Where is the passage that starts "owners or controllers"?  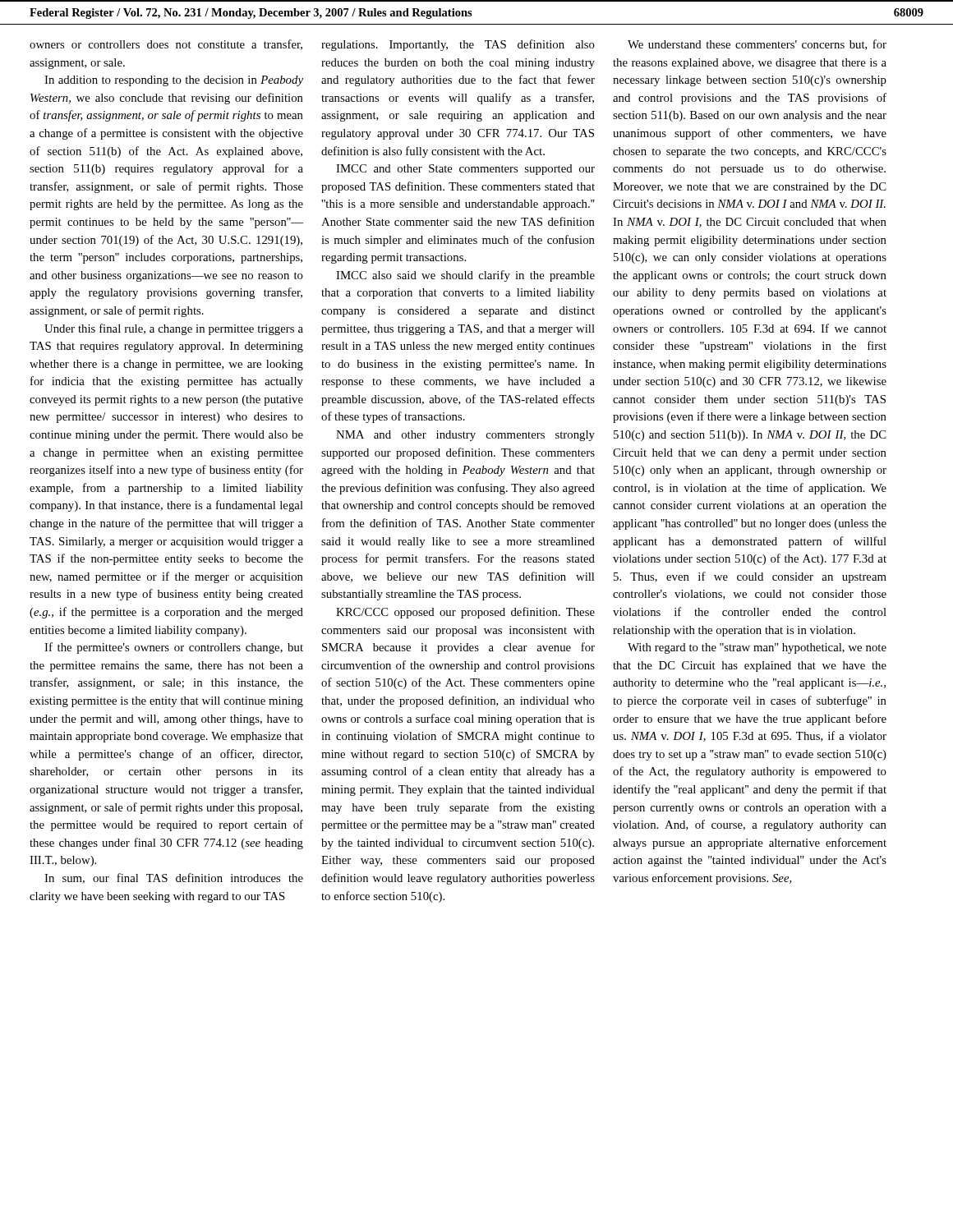[166, 471]
